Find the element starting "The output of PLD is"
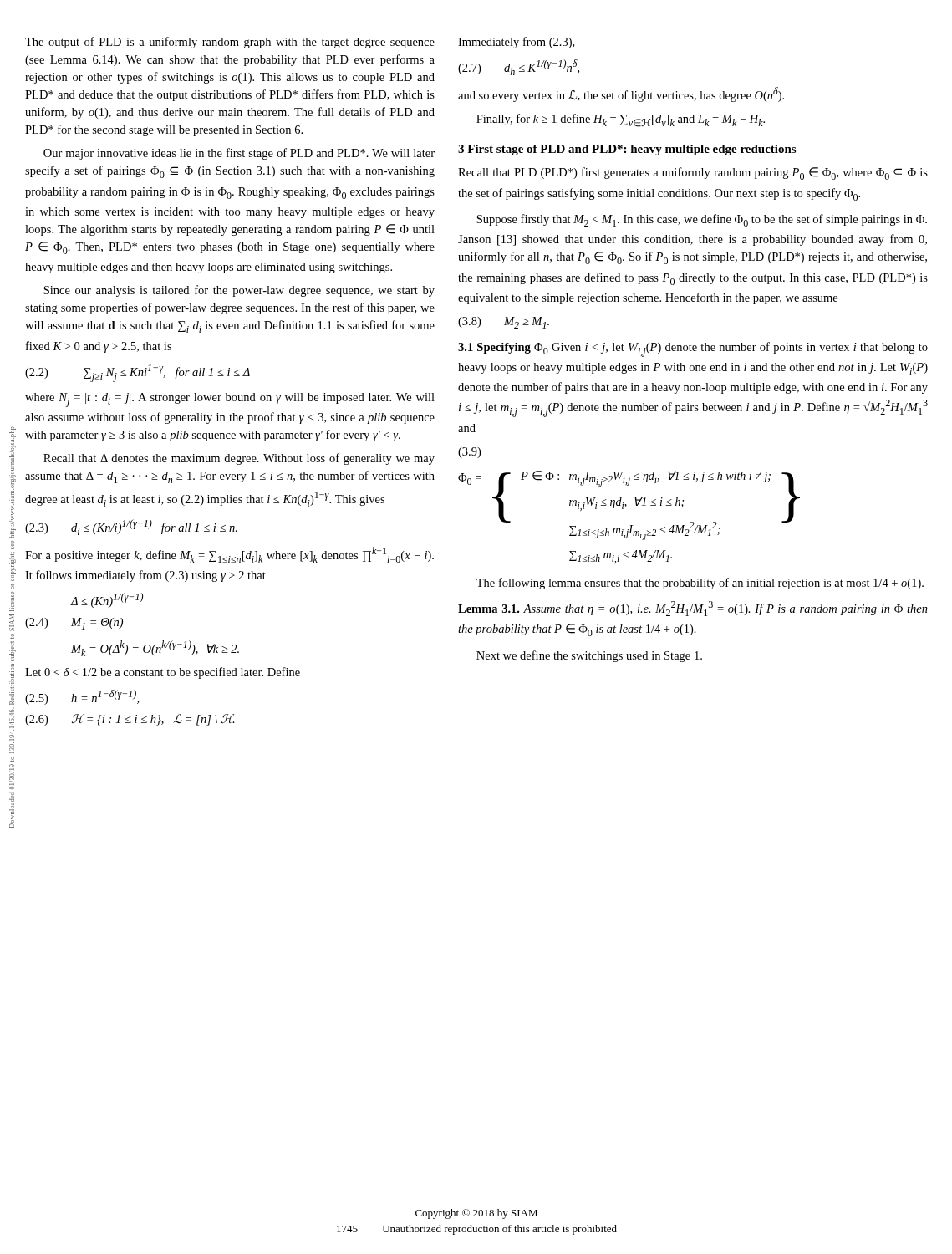Screen dimensions: 1254x952 [x=230, y=194]
